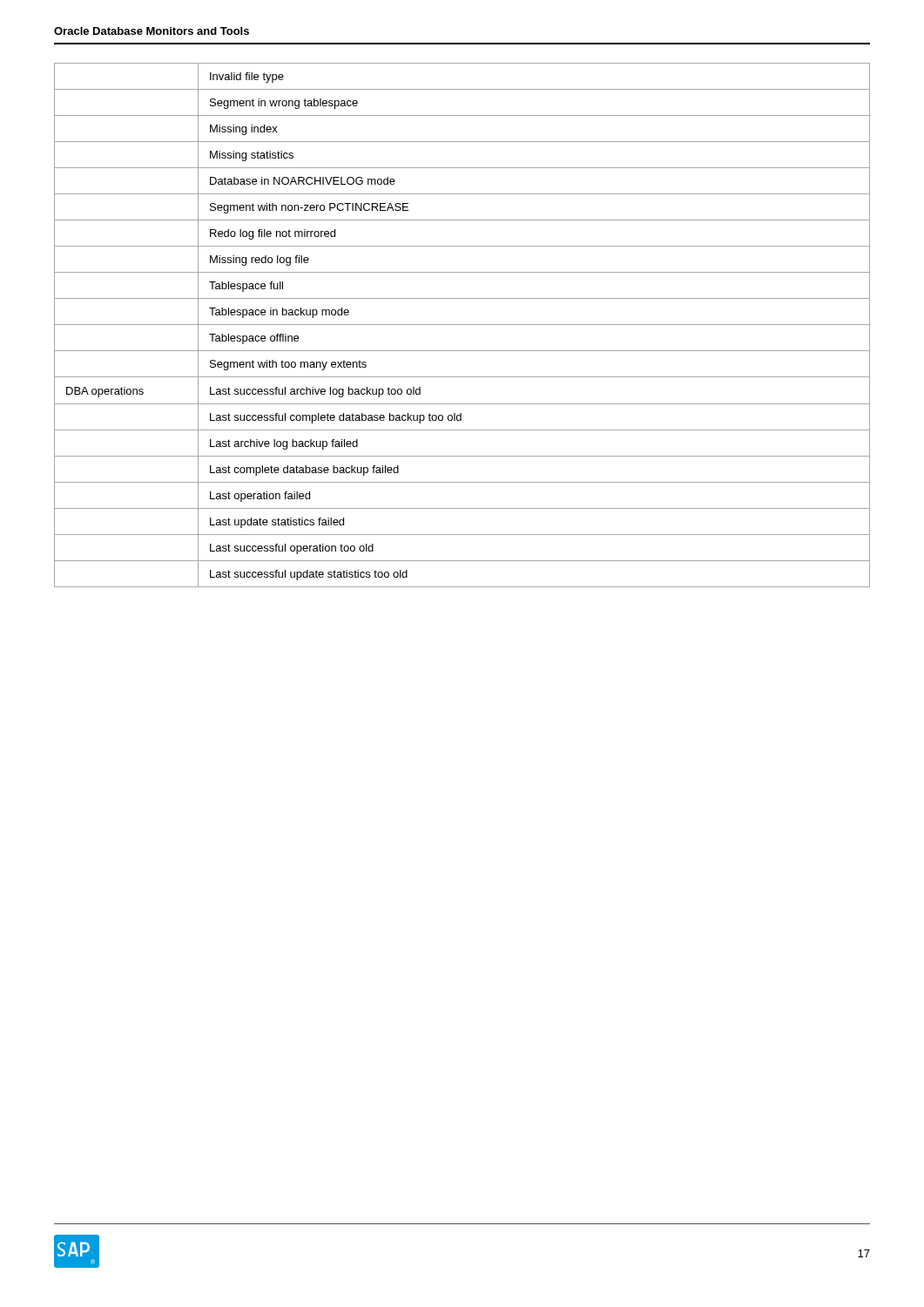The height and width of the screenshot is (1307, 924).
Task: Find the table that mentions "Last operation failed"
Action: tap(462, 325)
